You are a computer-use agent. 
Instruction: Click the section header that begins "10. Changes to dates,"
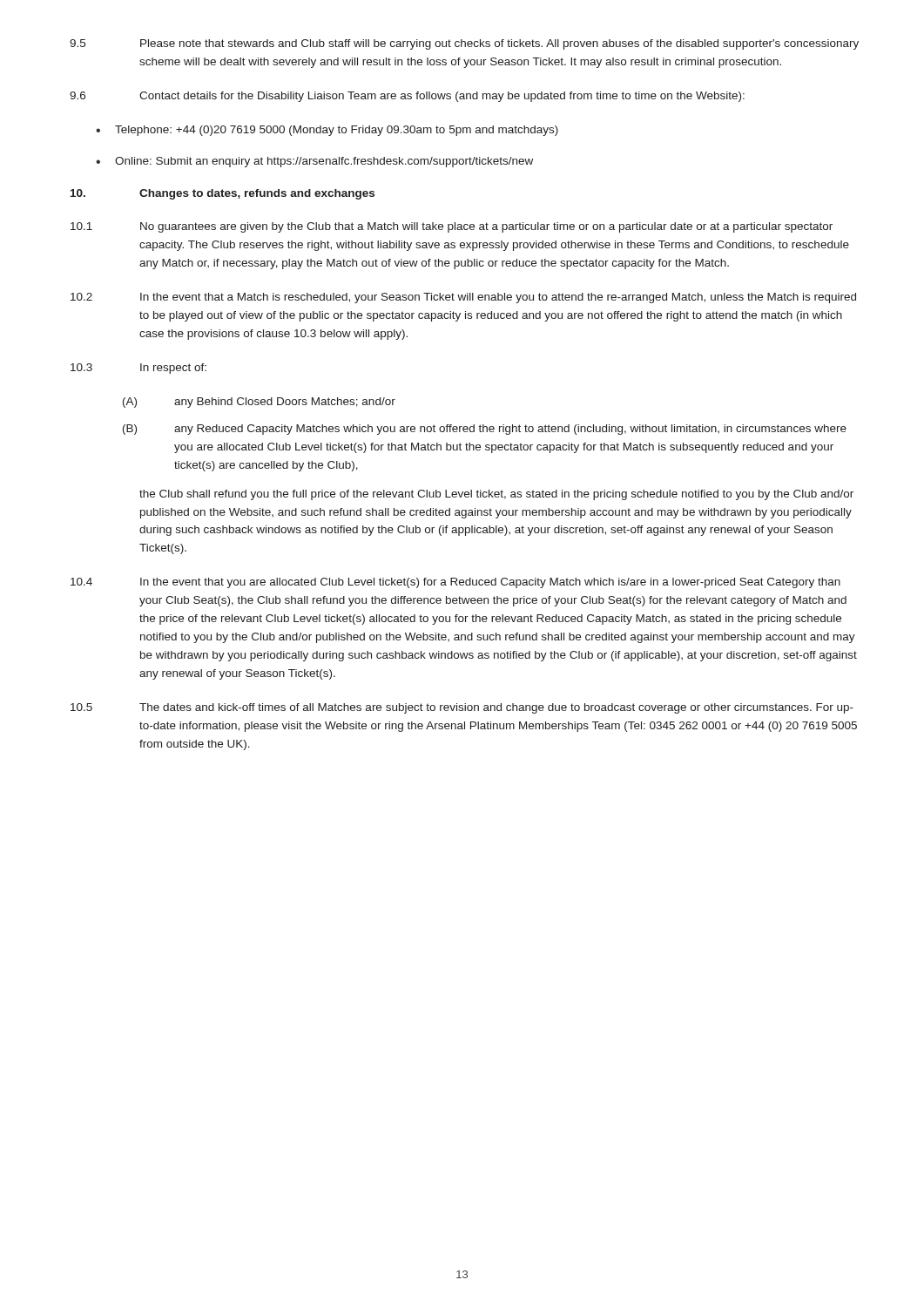point(222,193)
